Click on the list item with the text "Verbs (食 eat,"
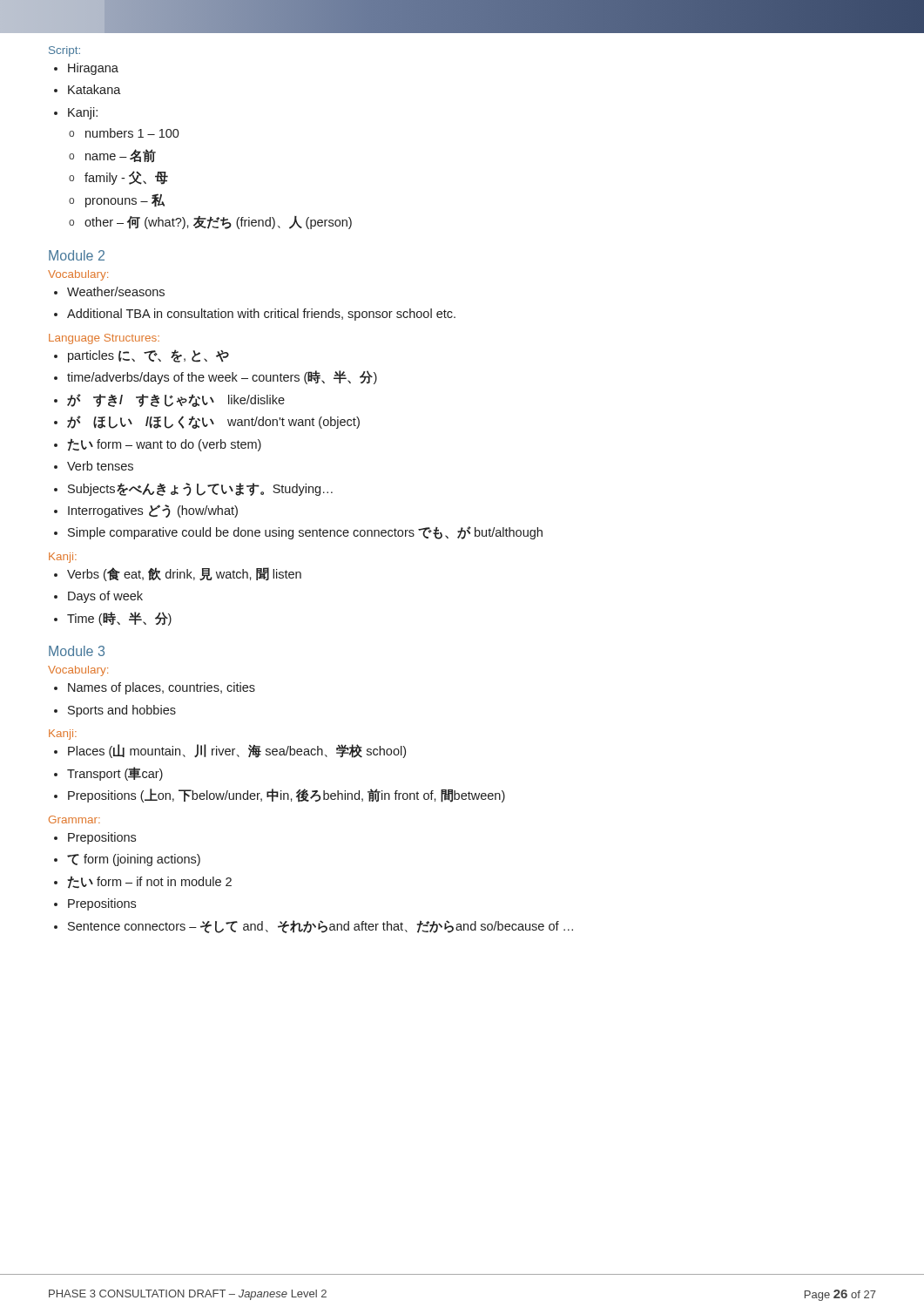The height and width of the screenshot is (1307, 924). tap(178, 574)
